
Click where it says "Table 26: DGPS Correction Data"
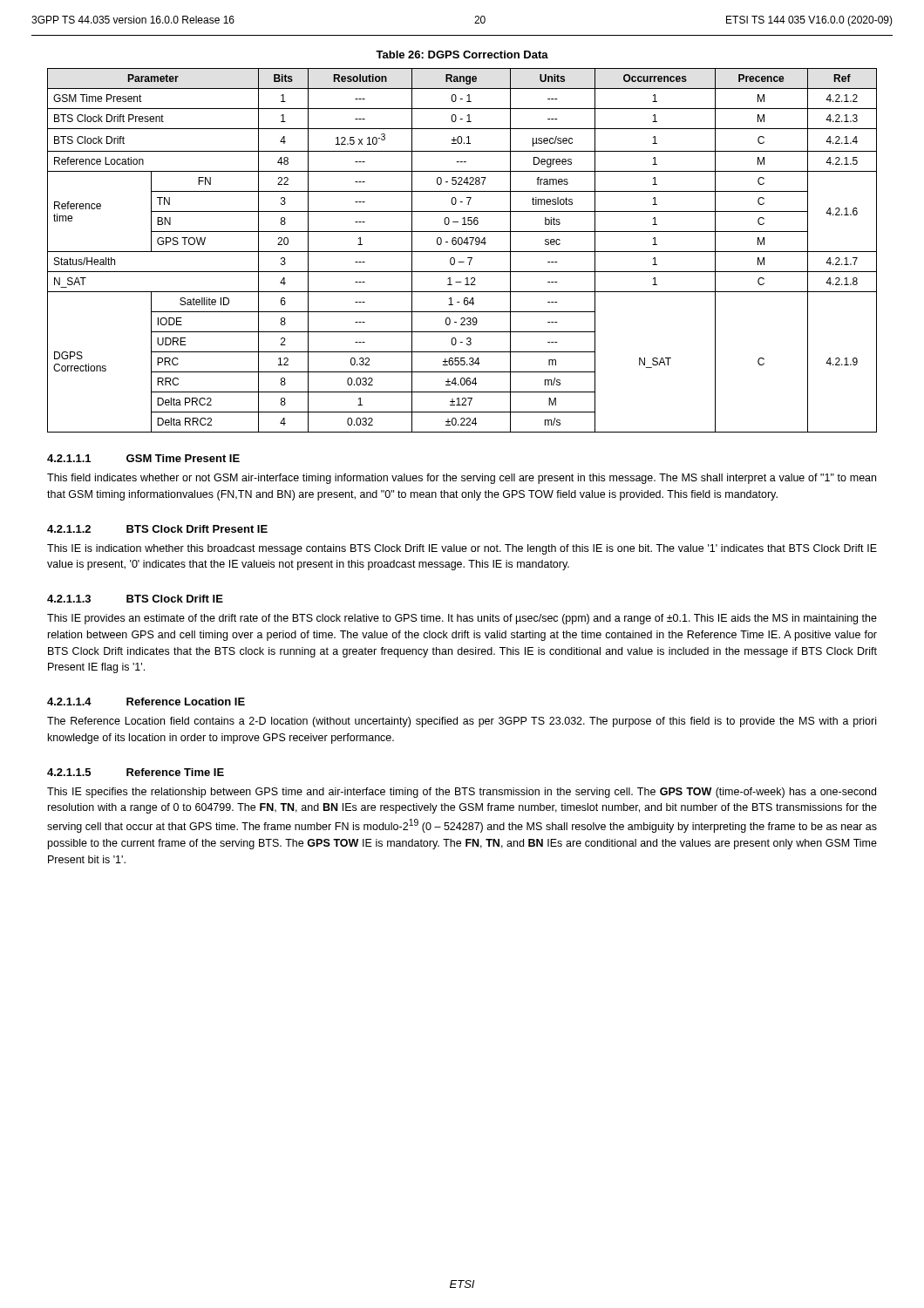[462, 55]
